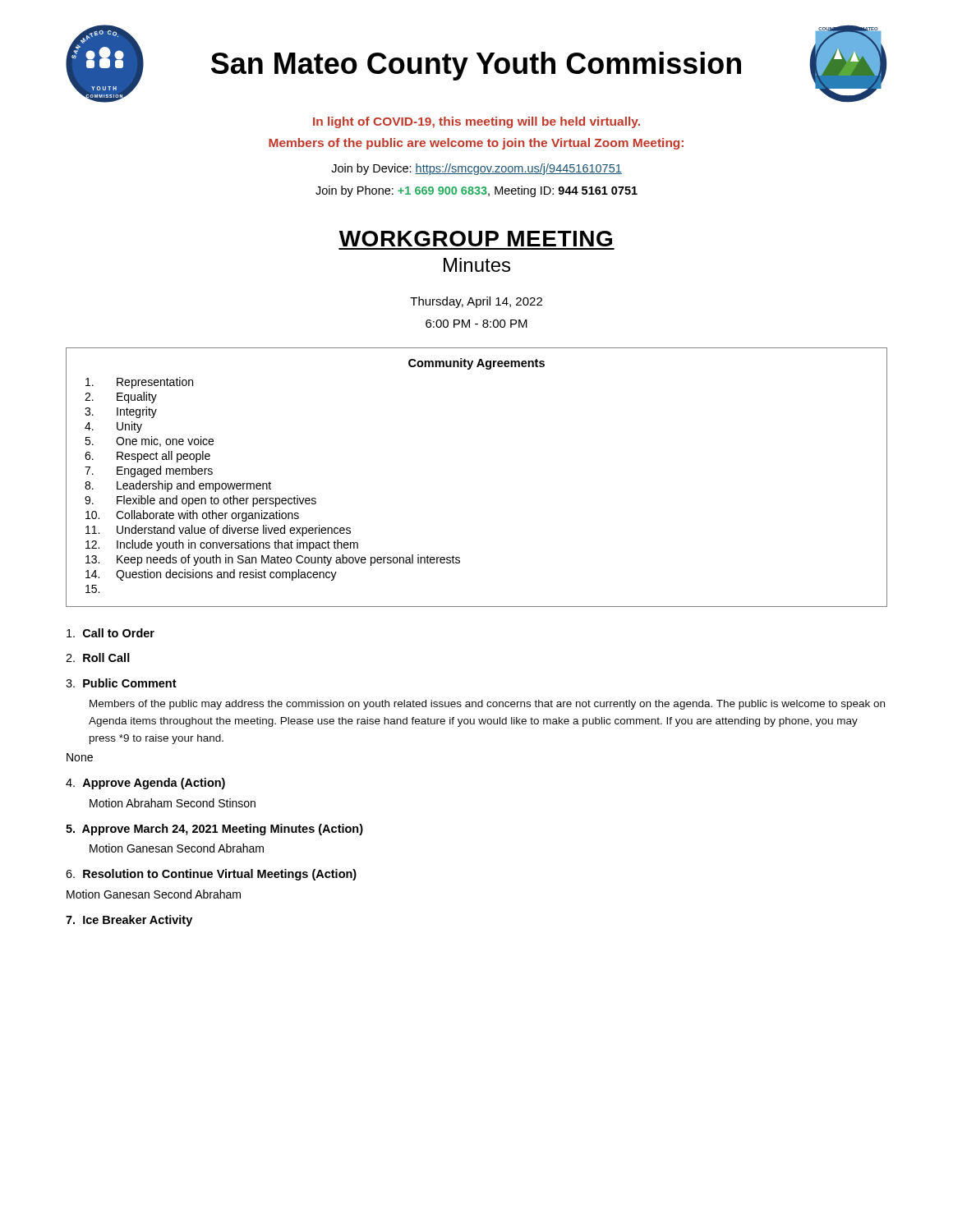Click on the text block with the text "Members of the public may address the commission"
This screenshot has height=1232, width=953.
(487, 720)
